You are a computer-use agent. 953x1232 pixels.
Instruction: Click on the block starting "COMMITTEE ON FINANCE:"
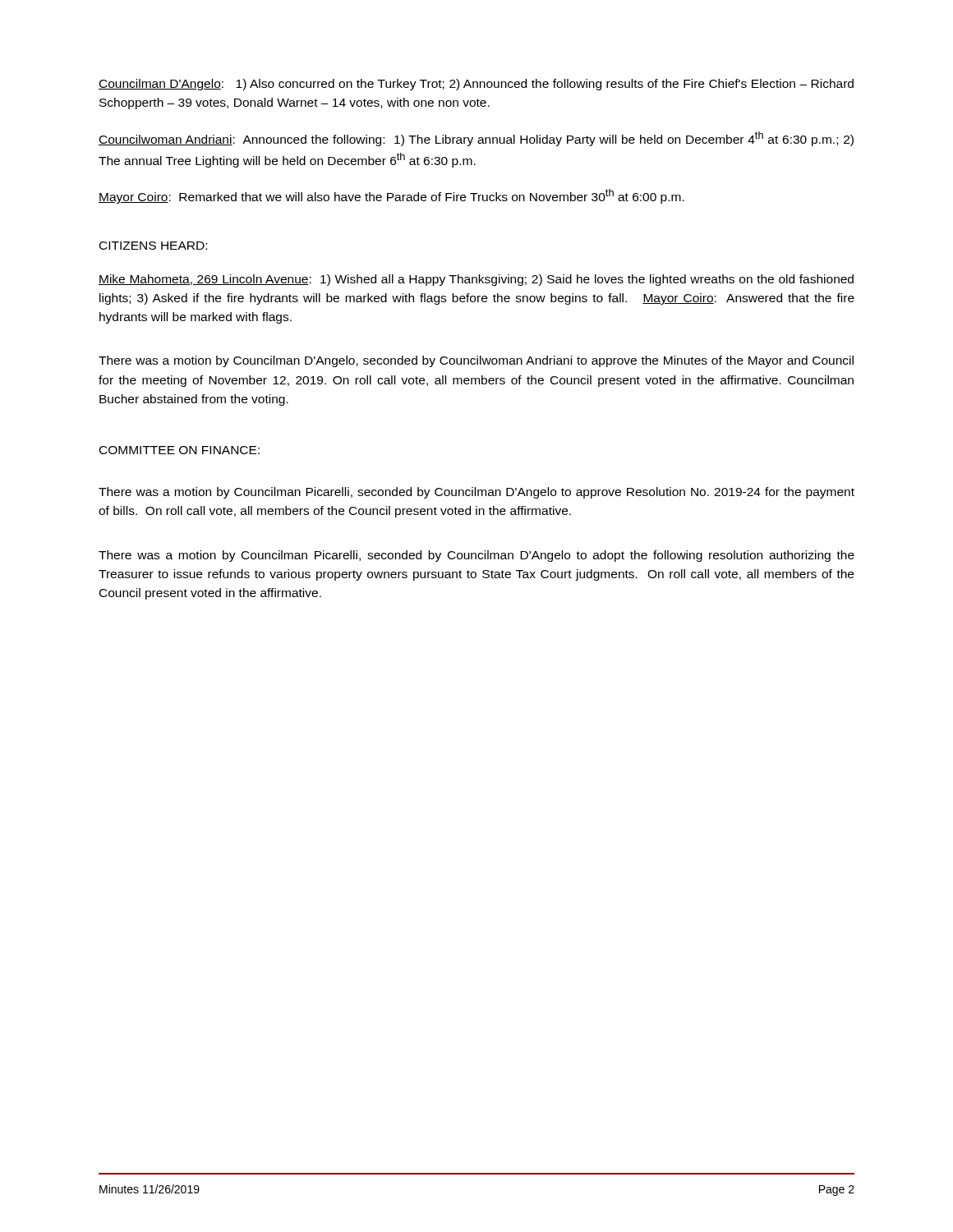pyautogui.click(x=180, y=450)
